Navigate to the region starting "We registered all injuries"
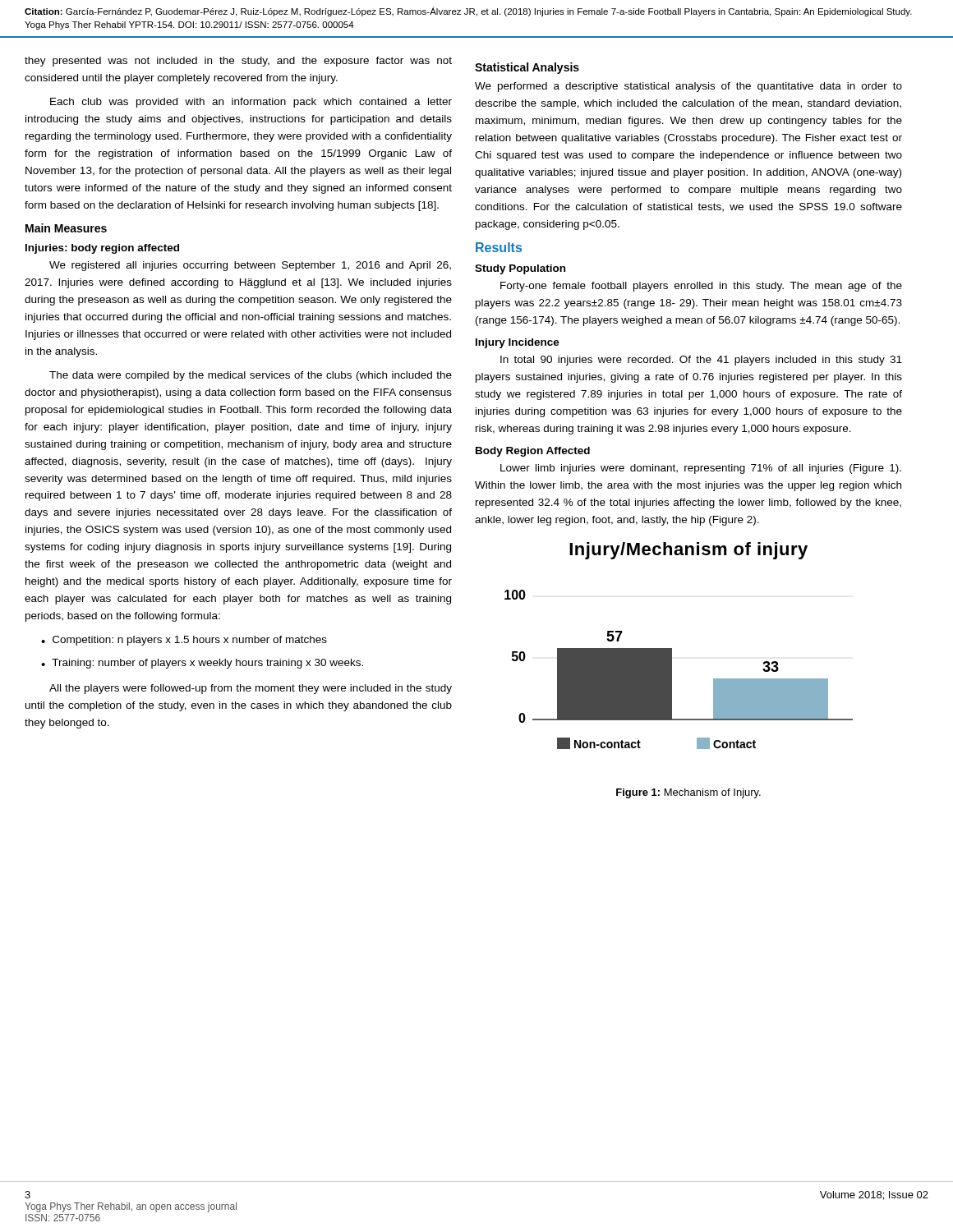 (238, 309)
